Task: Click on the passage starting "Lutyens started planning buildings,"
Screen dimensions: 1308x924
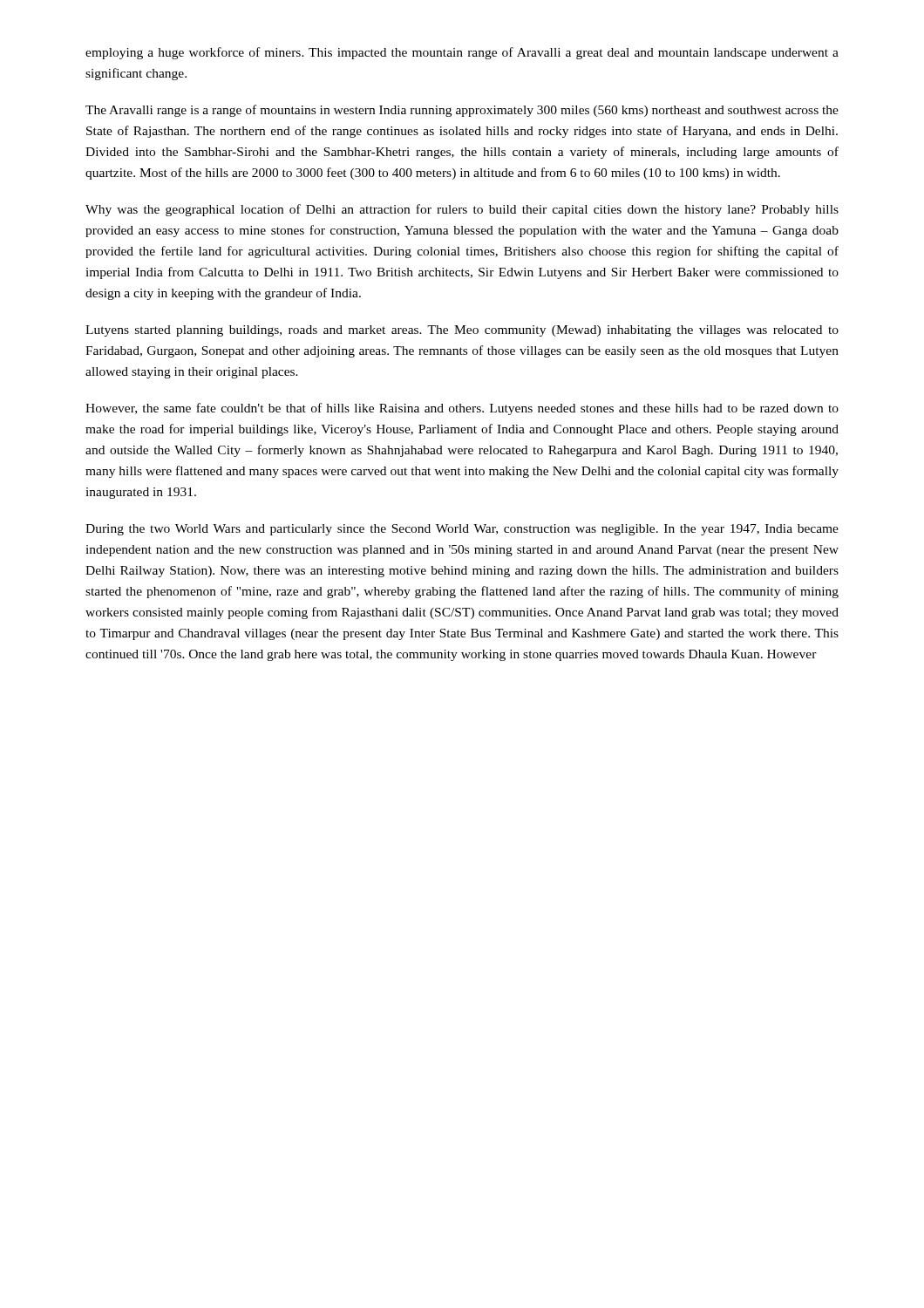Action: click(462, 350)
